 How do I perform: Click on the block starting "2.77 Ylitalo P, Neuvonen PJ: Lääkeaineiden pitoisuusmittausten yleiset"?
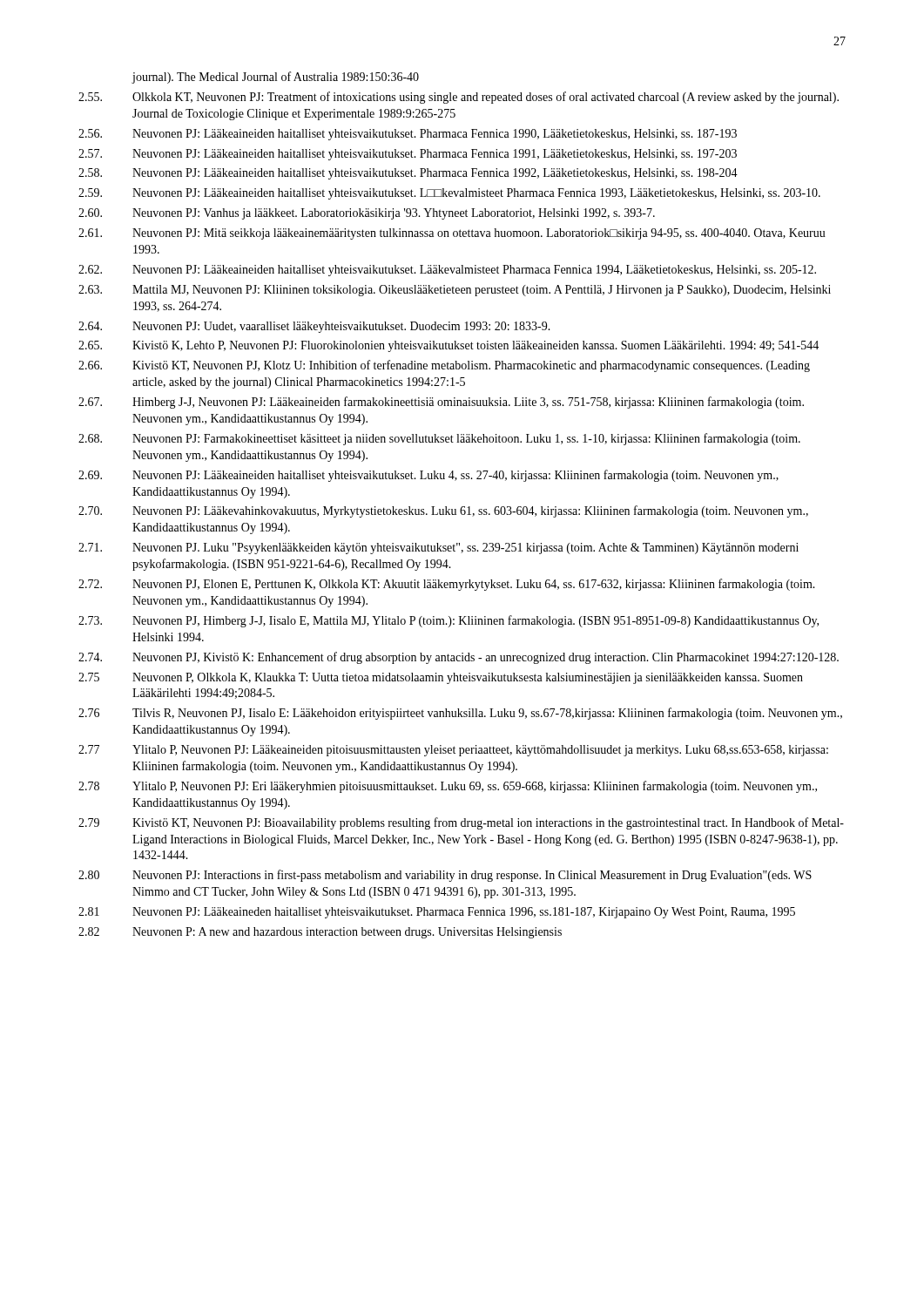click(x=462, y=759)
